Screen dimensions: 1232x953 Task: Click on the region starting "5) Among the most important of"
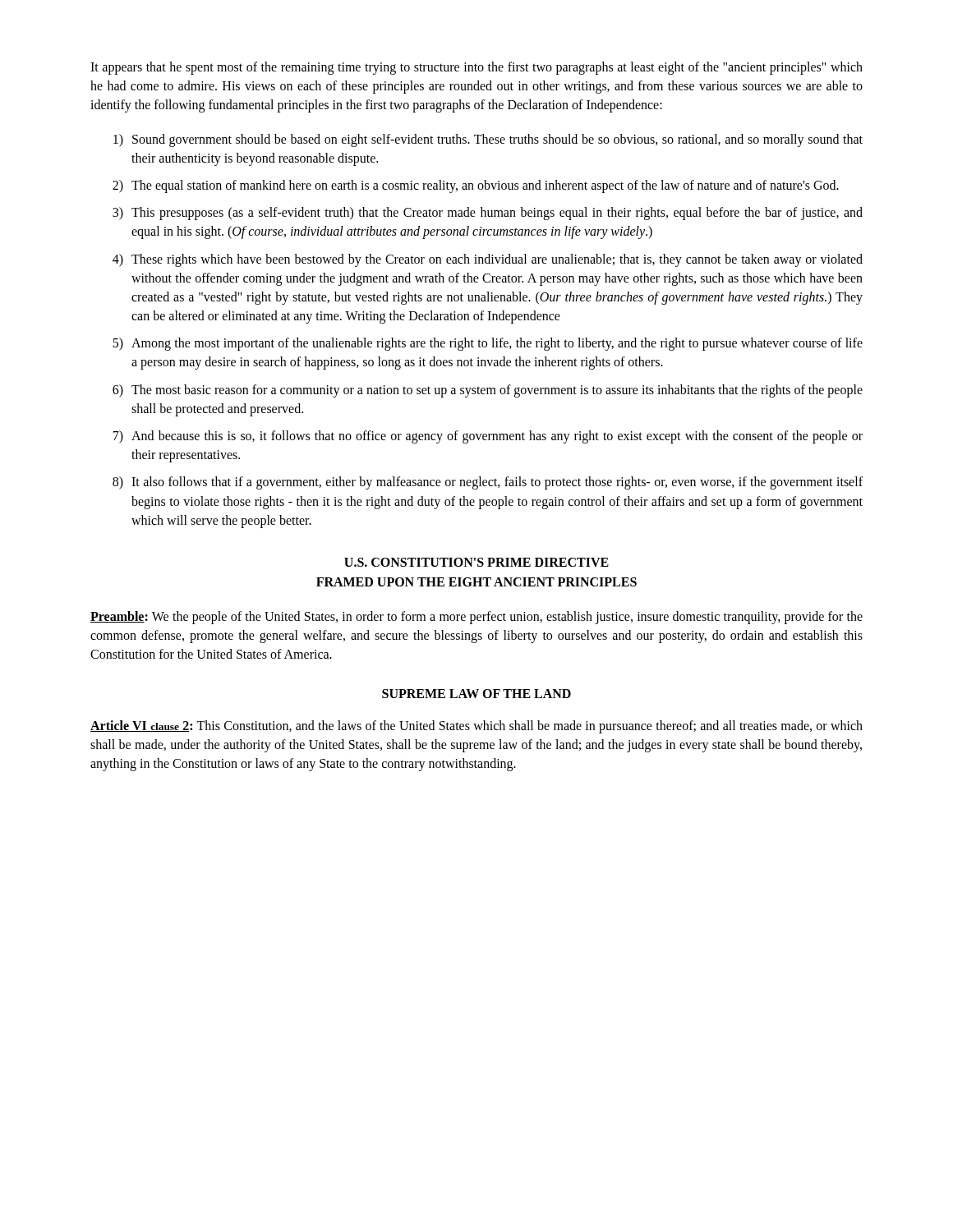coord(476,353)
